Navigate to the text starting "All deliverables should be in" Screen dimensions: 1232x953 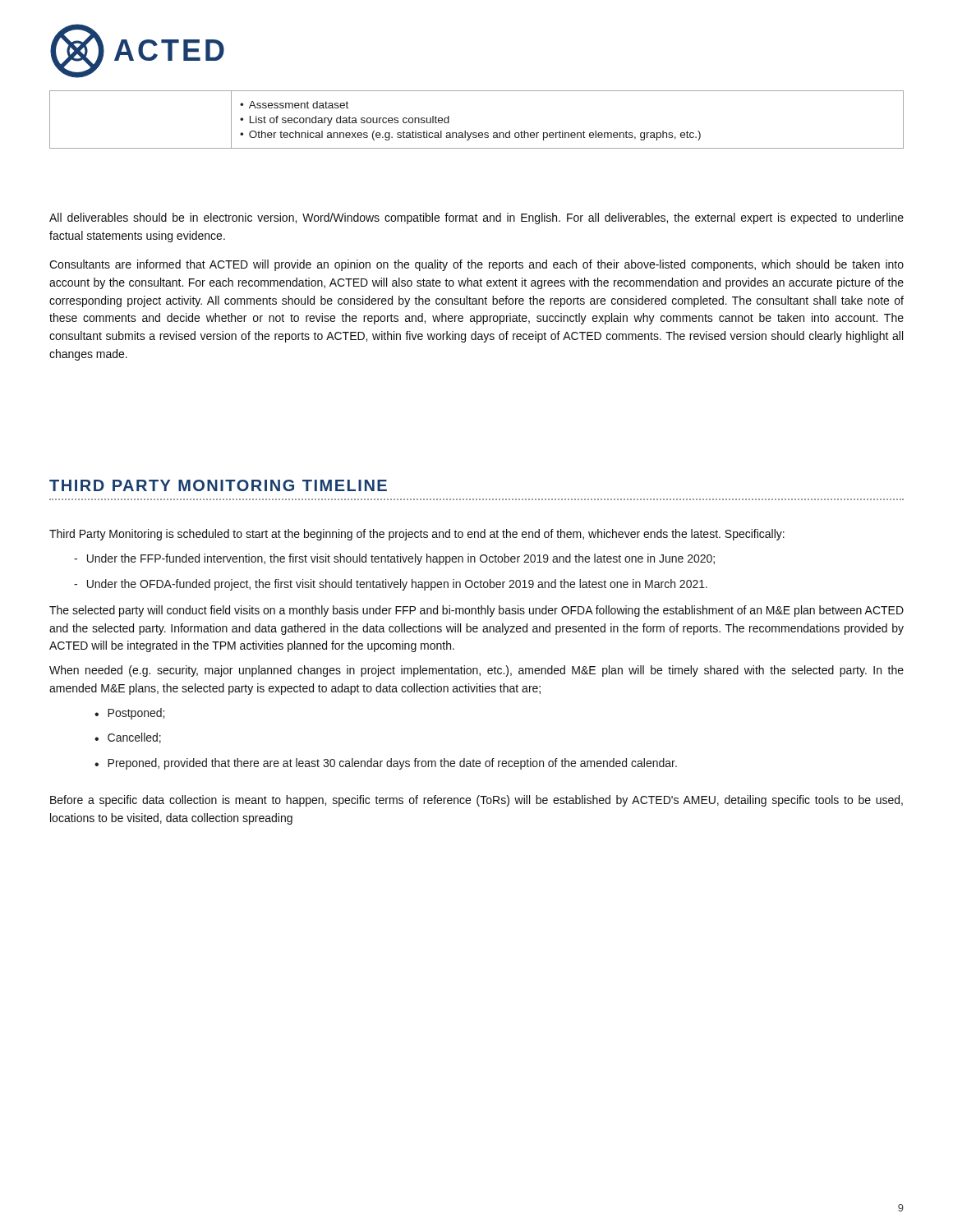[476, 227]
